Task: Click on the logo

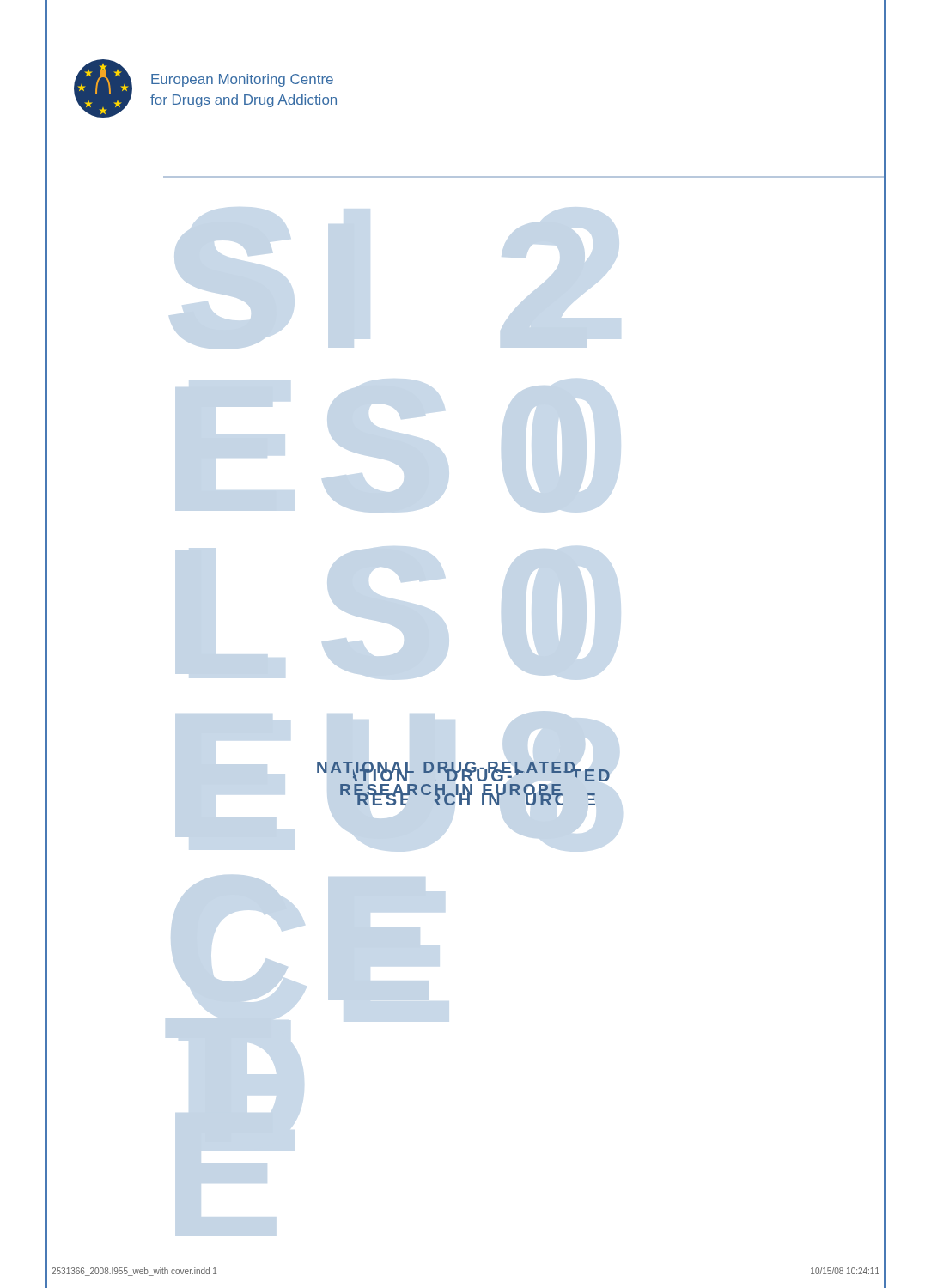Action: tap(103, 88)
